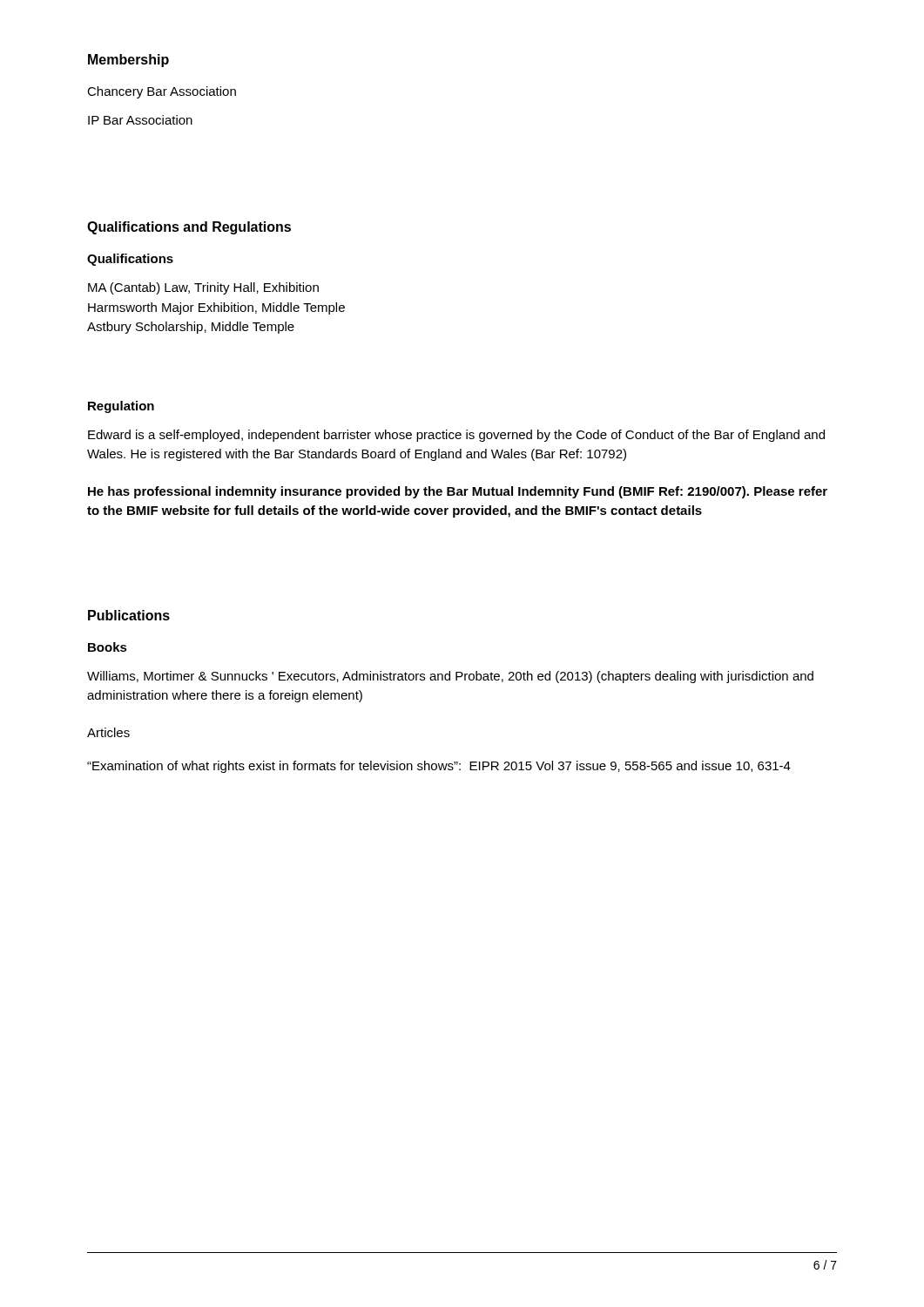Point to the text block starting "MA (Cantab) Law, Trinity Hall, Exhibition Harmsworth"
This screenshot has width=924, height=1307.
216,307
